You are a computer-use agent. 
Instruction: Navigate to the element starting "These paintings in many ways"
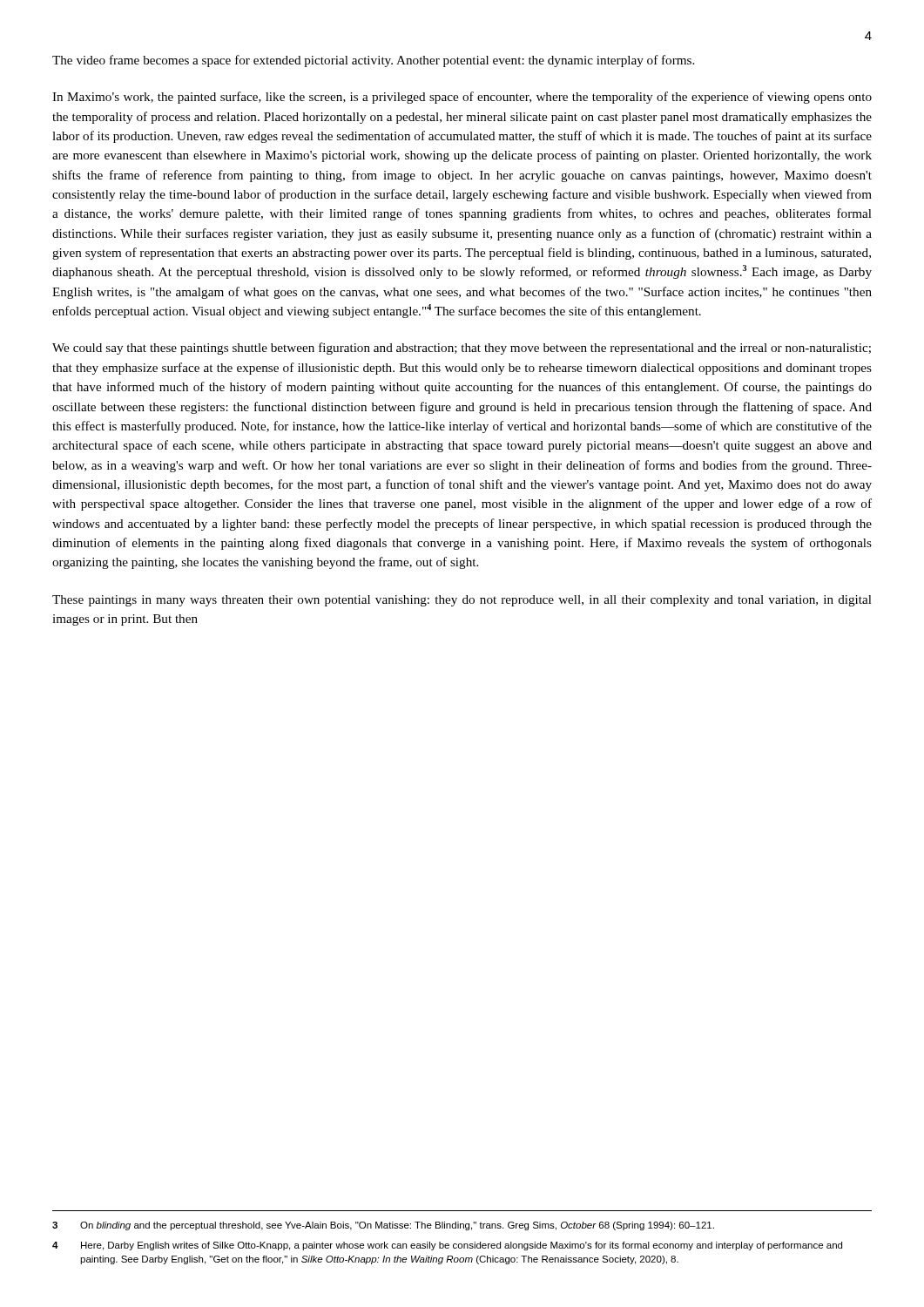coord(462,608)
